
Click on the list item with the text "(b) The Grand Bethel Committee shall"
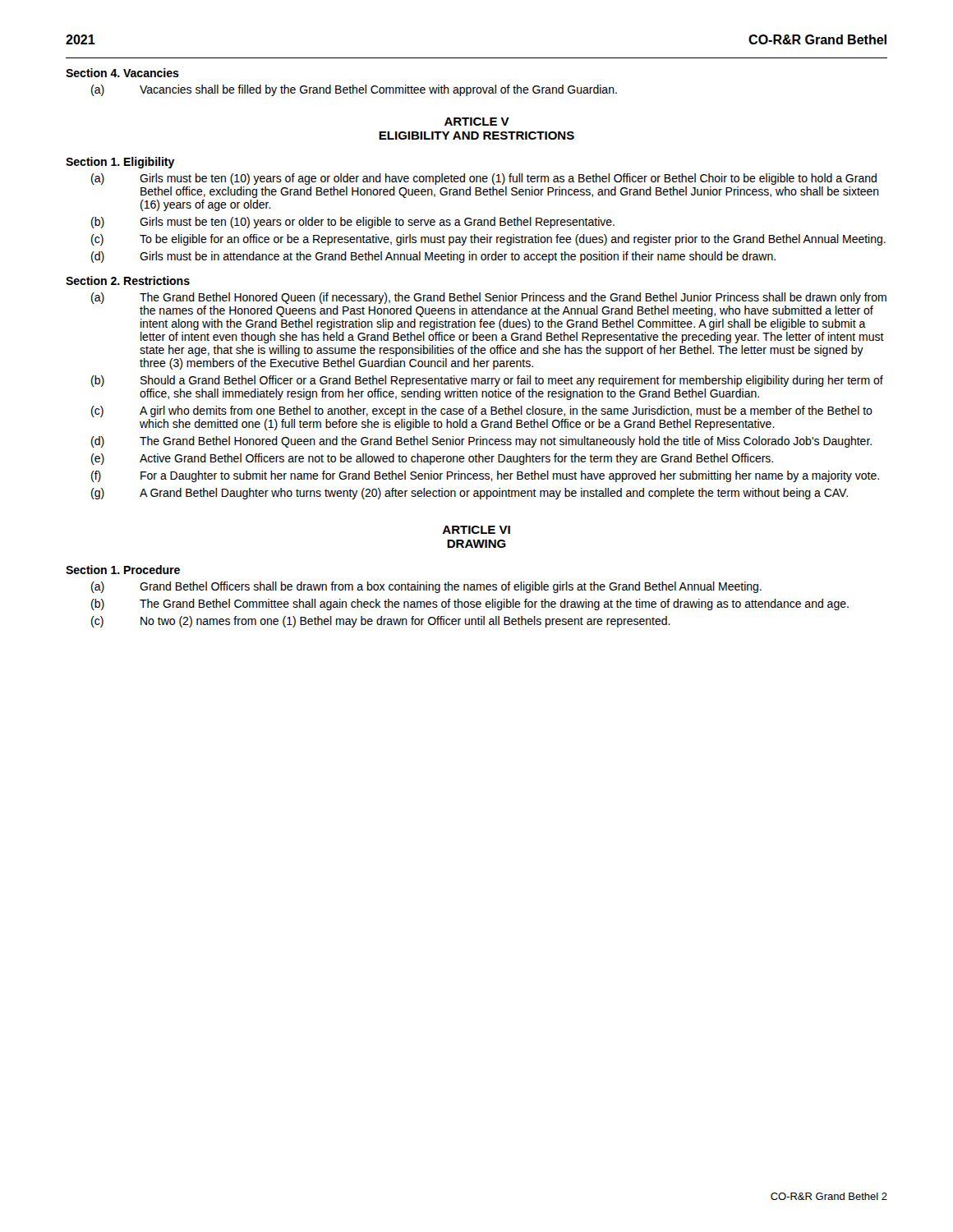(476, 604)
